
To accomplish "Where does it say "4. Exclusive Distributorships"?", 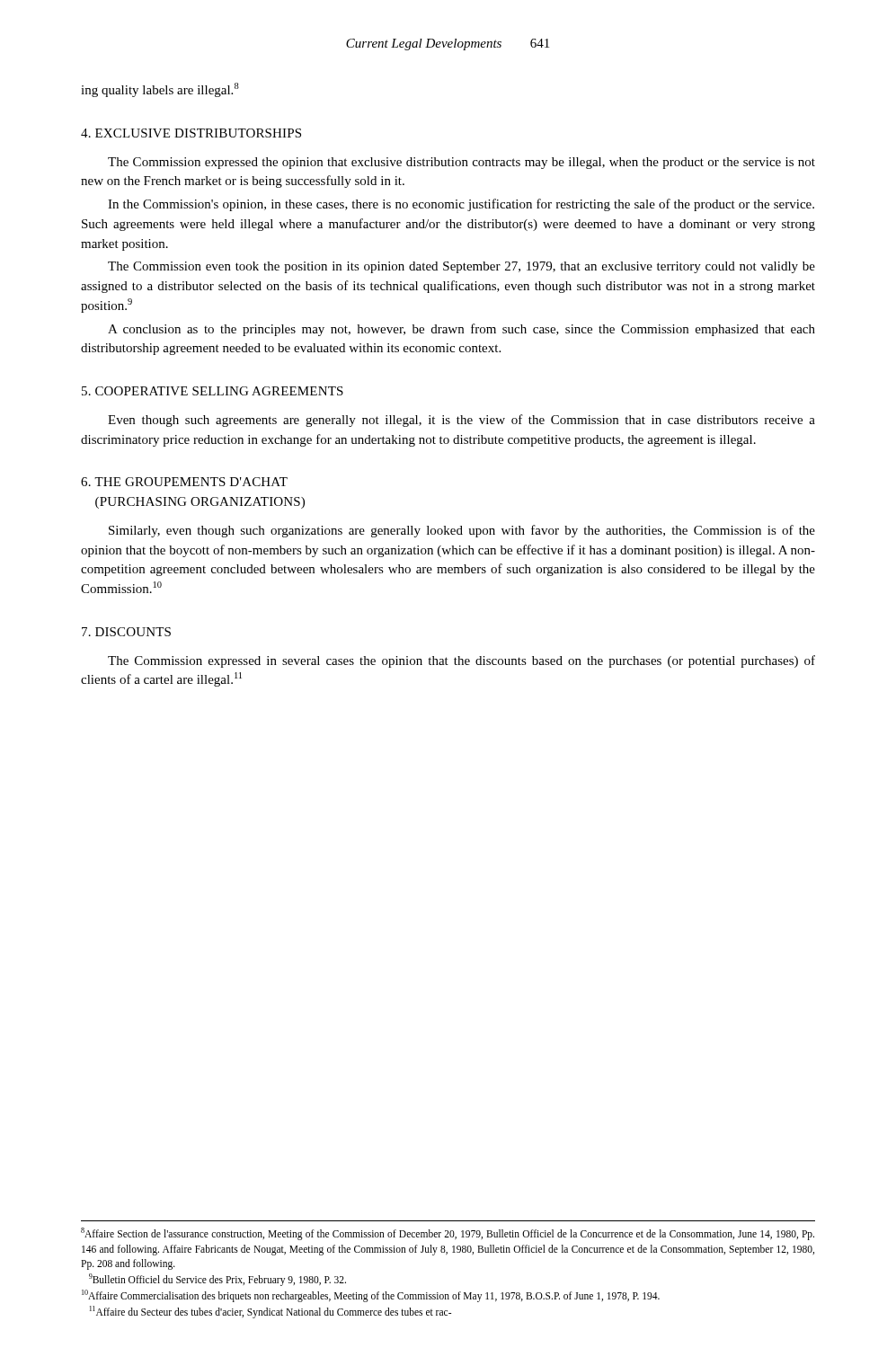I will pos(192,133).
